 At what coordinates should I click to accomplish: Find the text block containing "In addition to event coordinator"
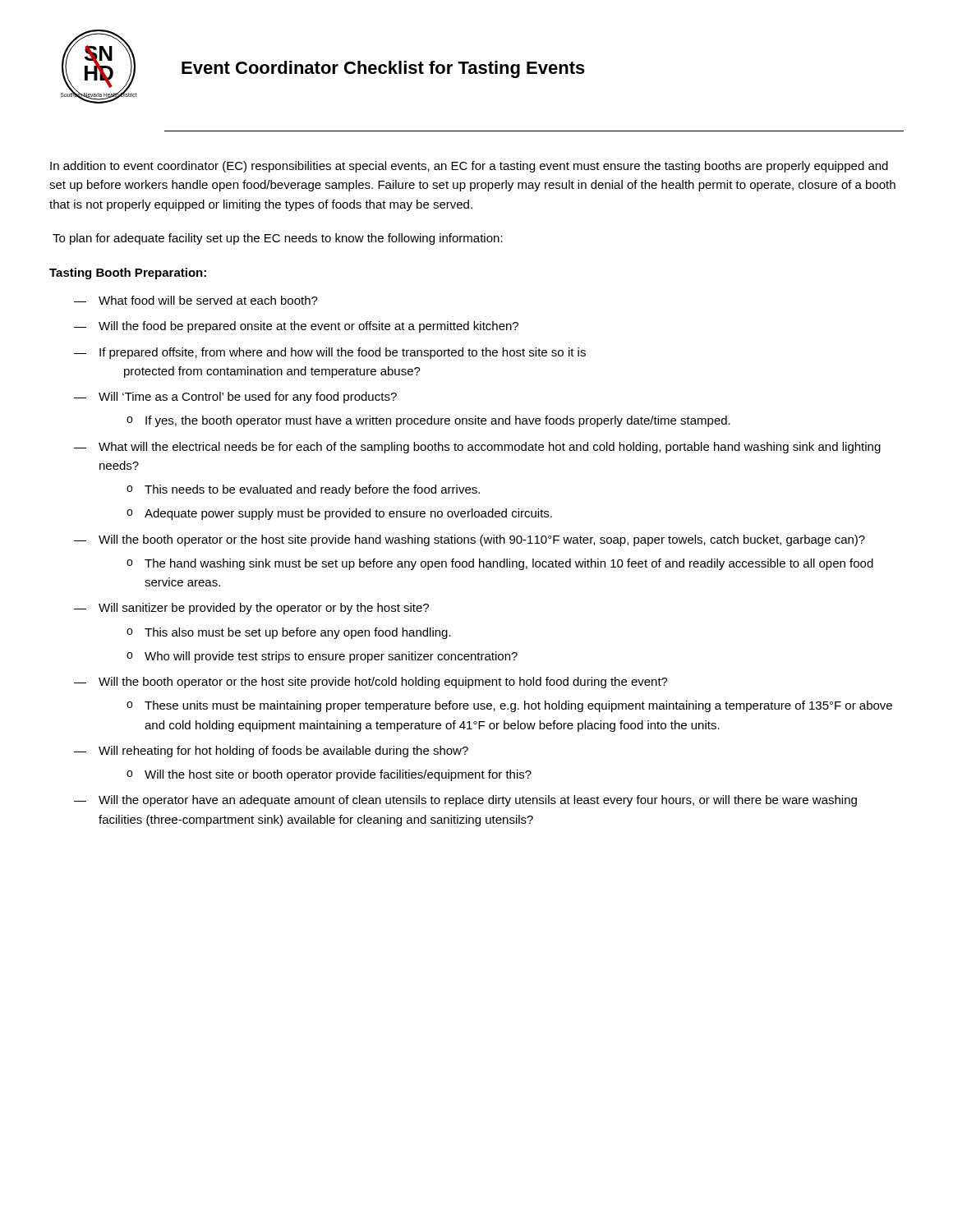pyautogui.click(x=473, y=185)
